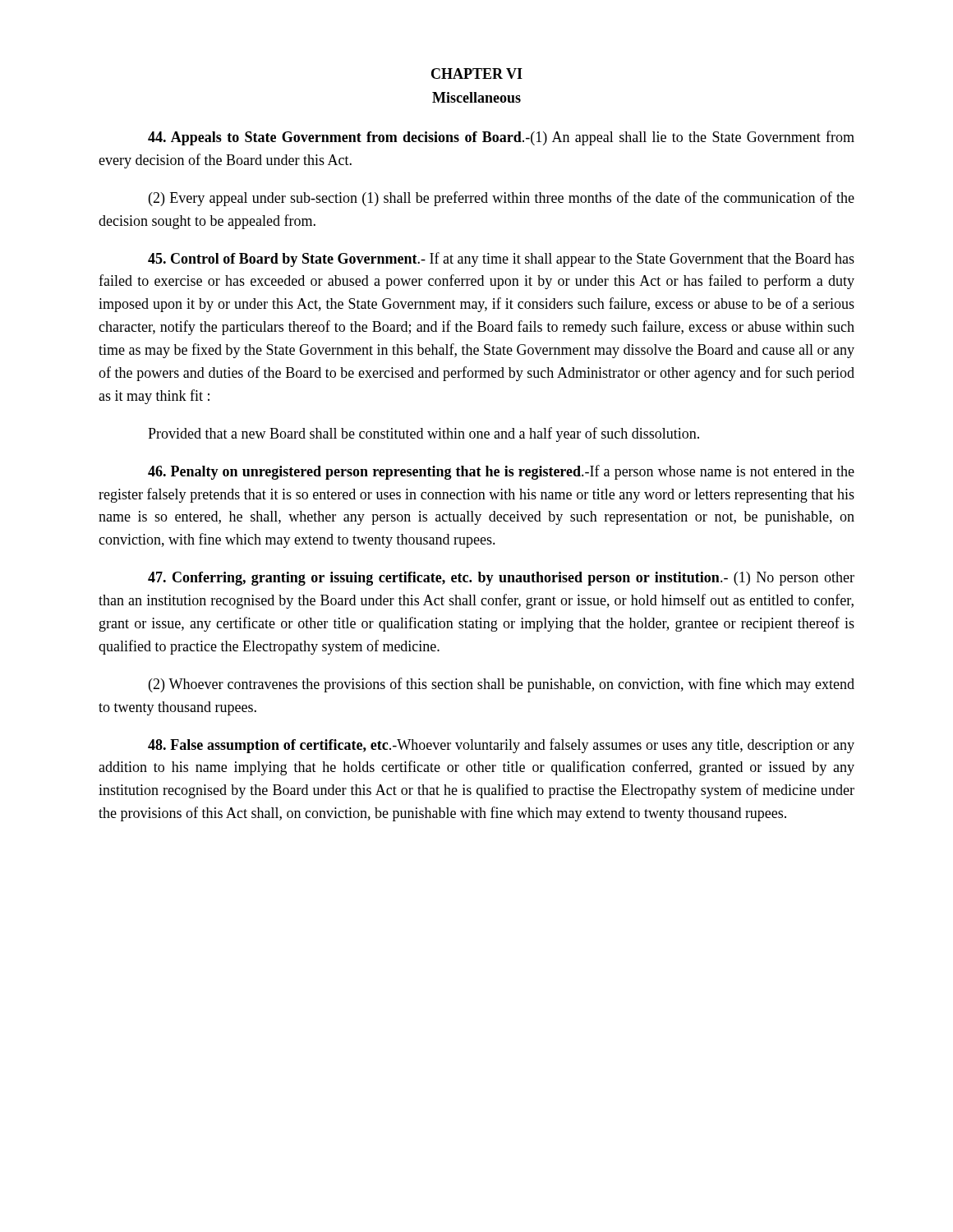Click the passage that begins "Provided that a new Board shall be constituted"
This screenshot has width=953, height=1232.
[424, 433]
